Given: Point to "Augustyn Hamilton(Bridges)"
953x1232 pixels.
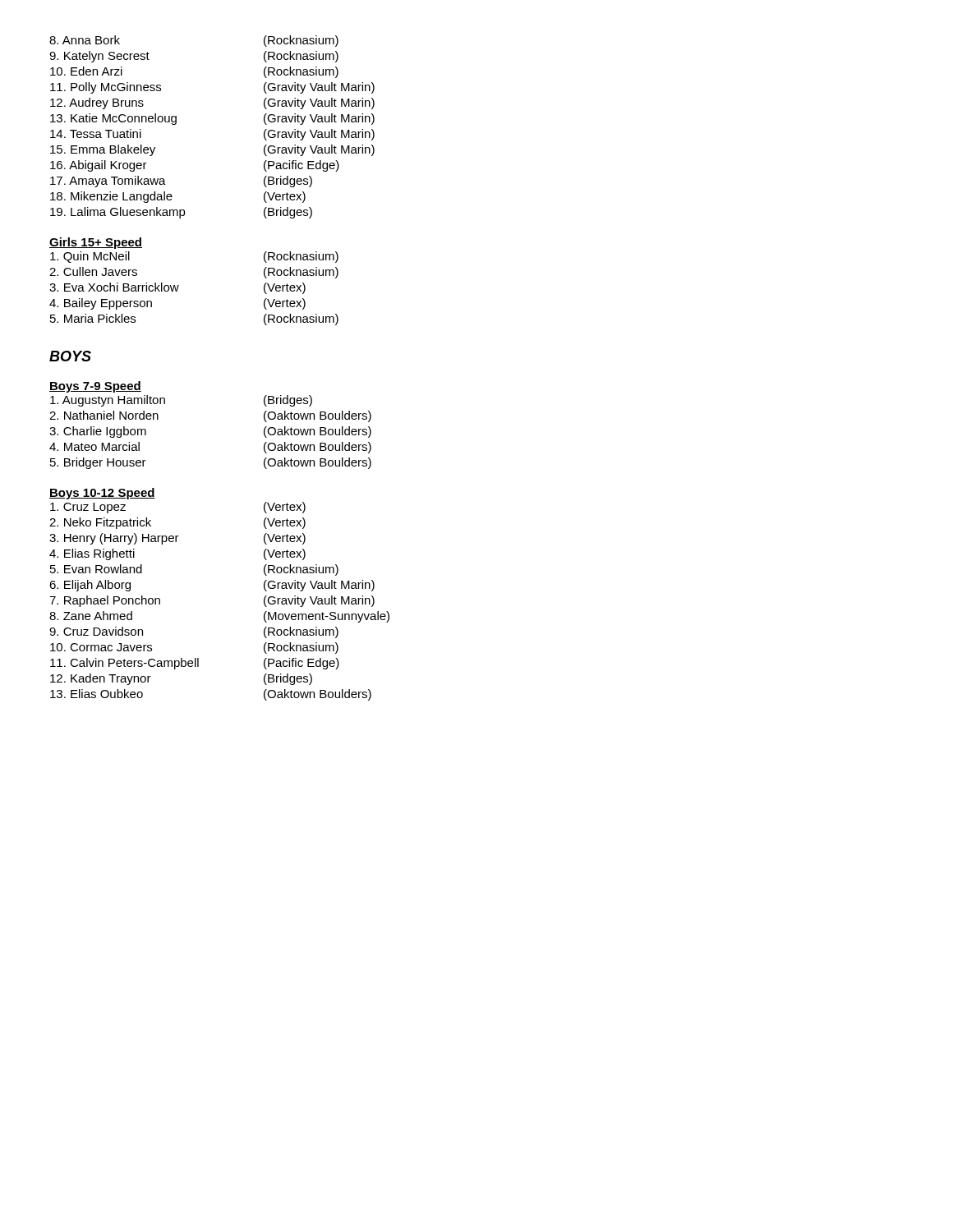Looking at the screenshot, I should (x=109, y=400).
